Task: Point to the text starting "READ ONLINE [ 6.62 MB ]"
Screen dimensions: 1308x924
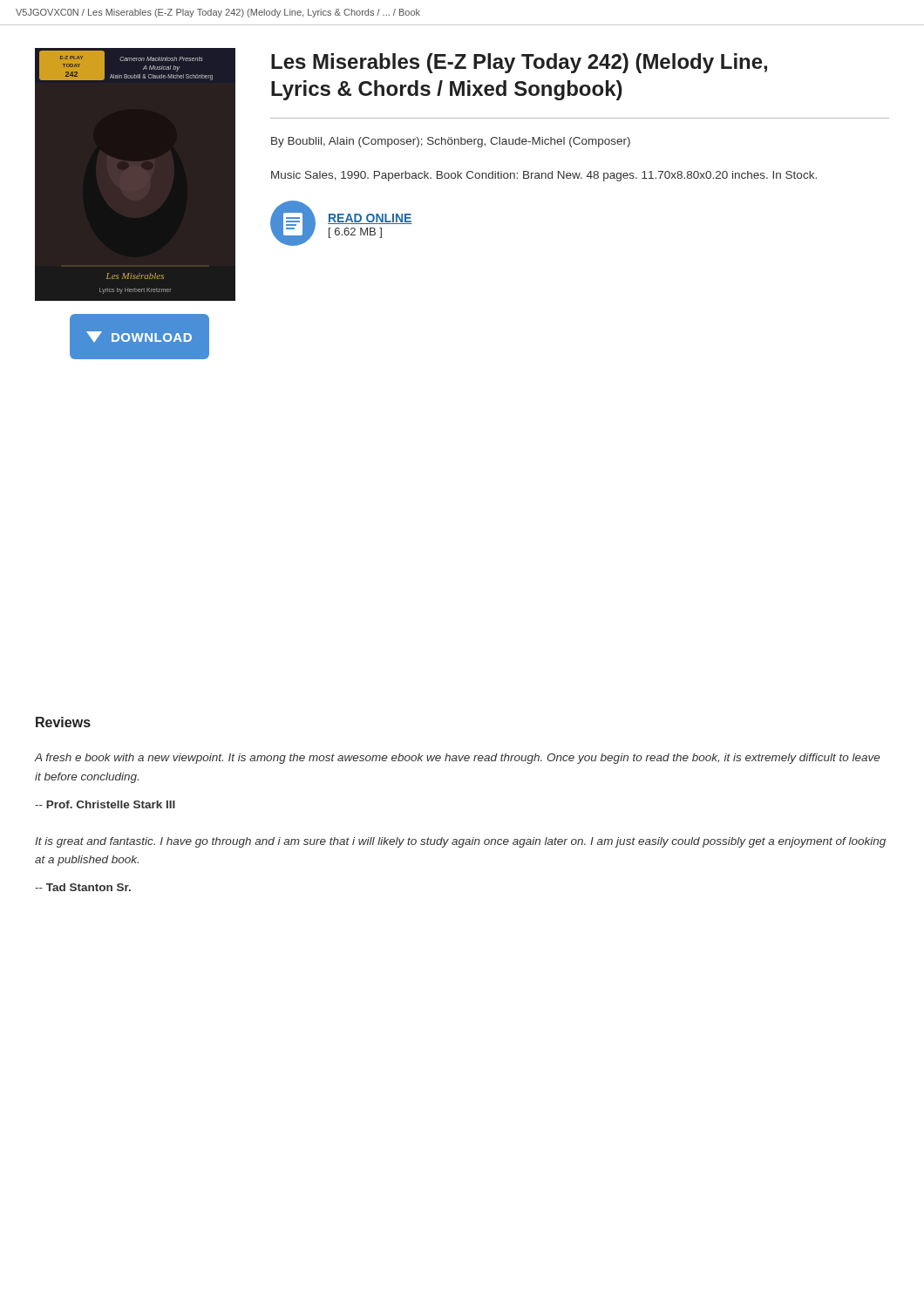Action: click(370, 225)
